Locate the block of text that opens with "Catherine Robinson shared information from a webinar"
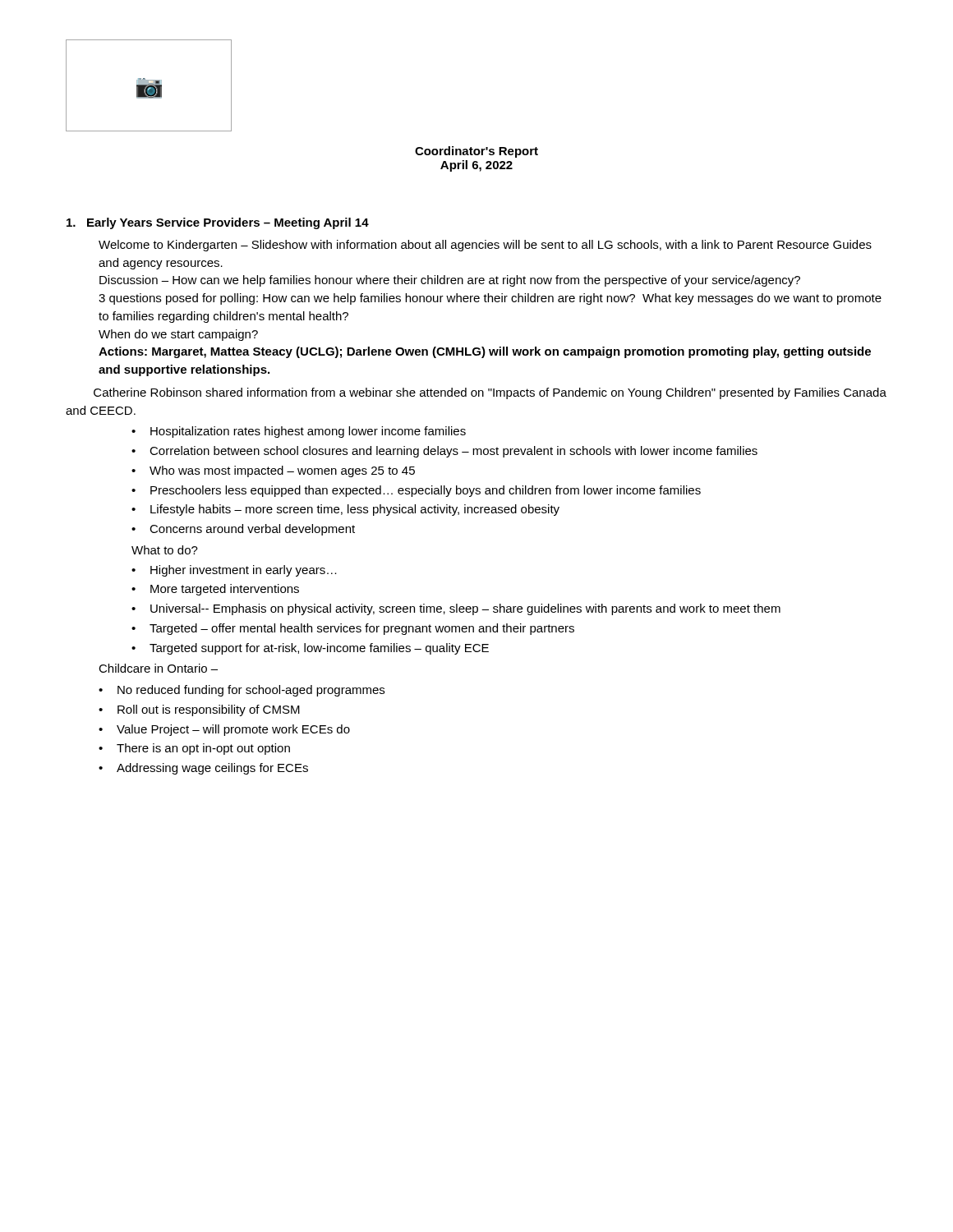The width and height of the screenshot is (953, 1232). pyautogui.click(x=476, y=401)
